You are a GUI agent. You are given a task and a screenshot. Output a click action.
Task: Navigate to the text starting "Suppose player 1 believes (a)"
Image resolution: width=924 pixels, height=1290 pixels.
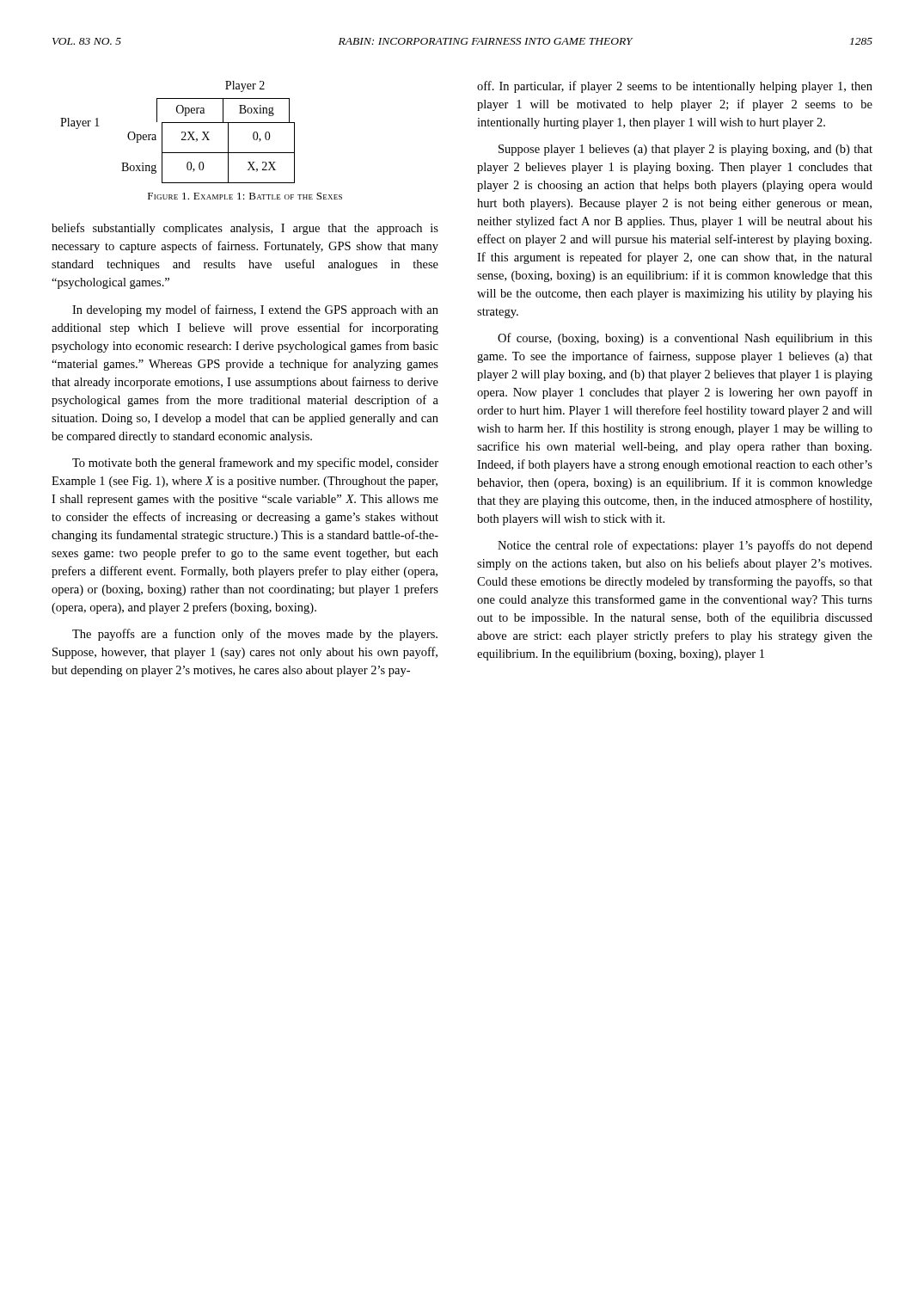click(675, 230)
